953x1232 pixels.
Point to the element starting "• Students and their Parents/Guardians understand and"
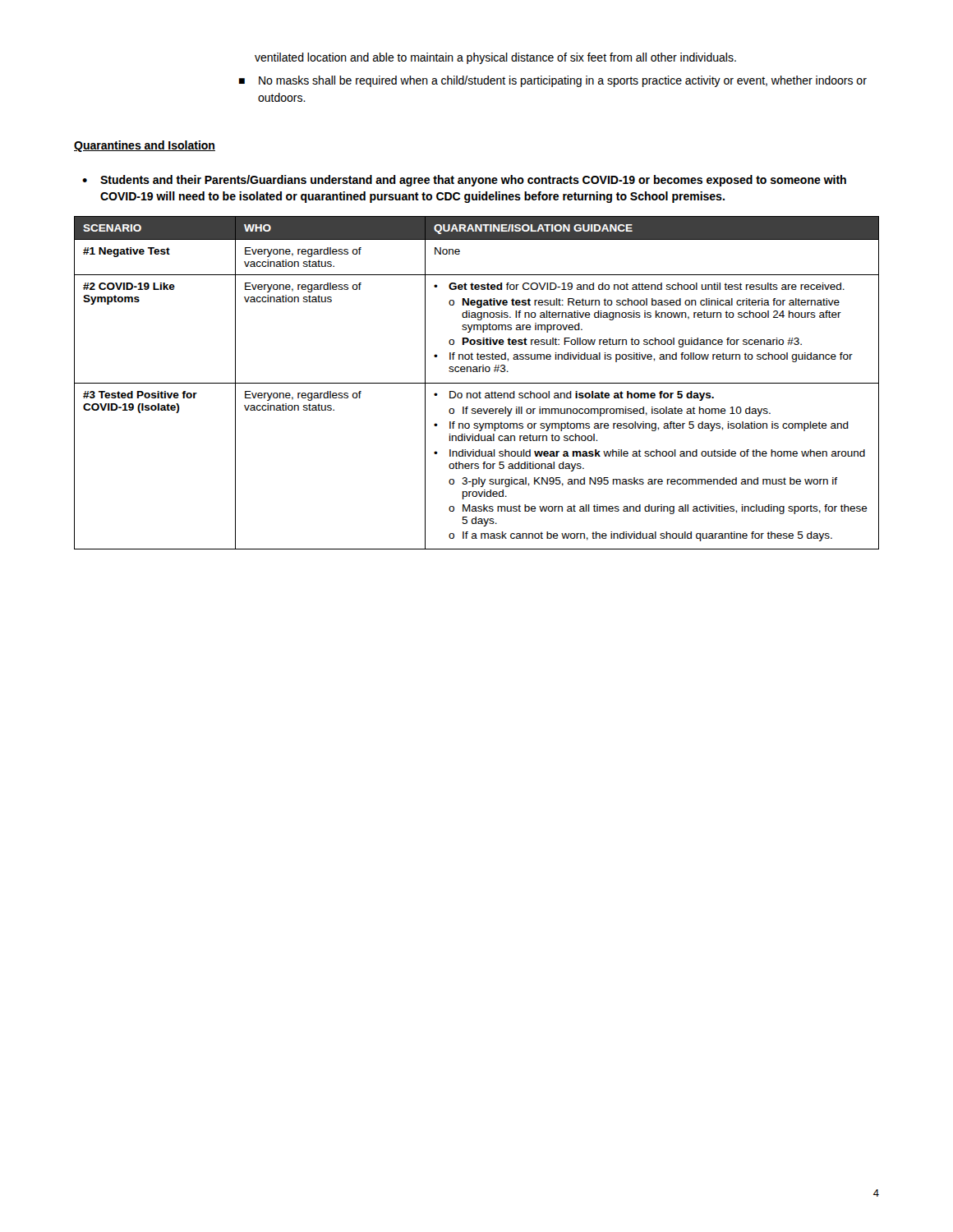[x=481, y=188]
